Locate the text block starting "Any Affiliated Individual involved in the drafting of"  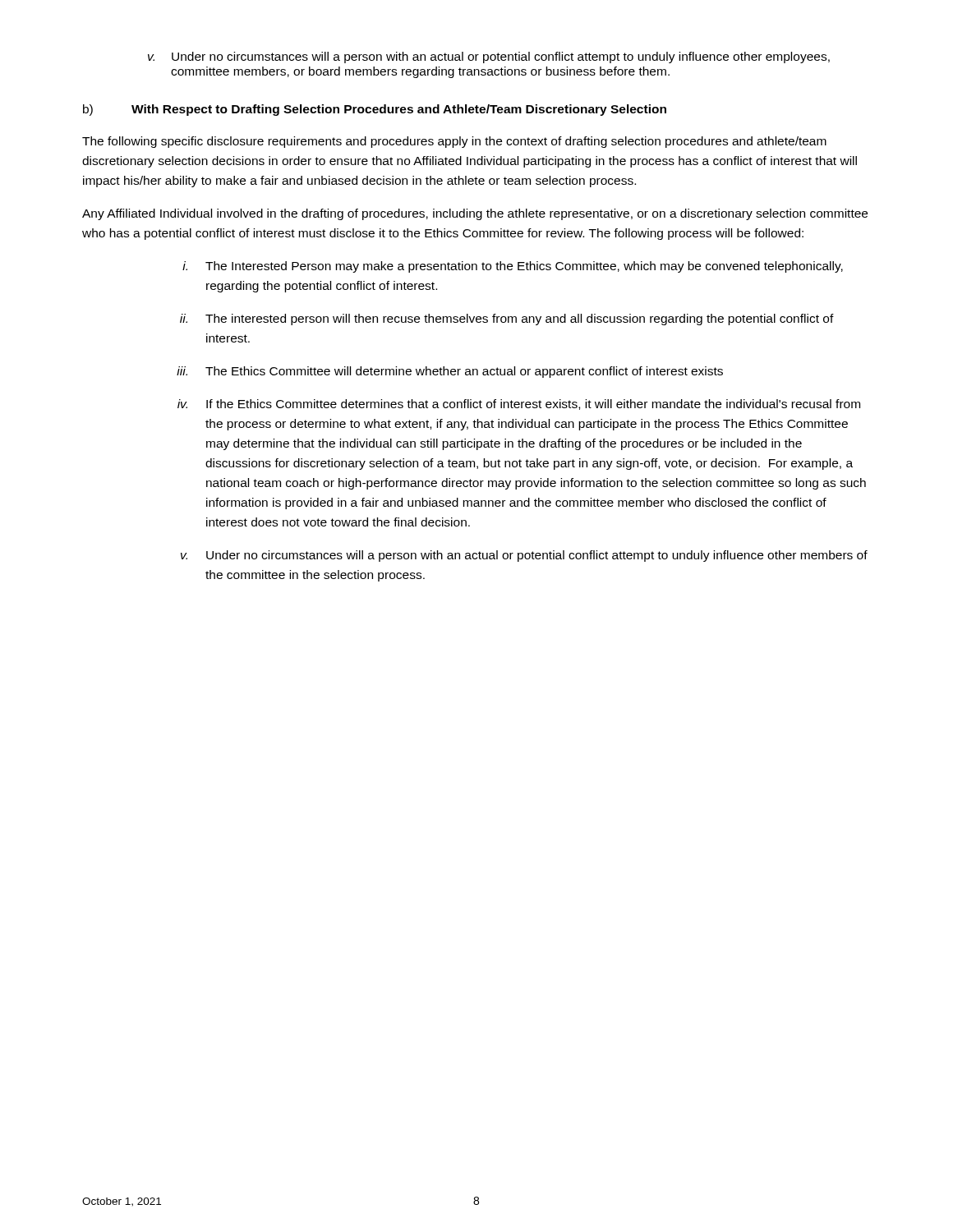pyautogui.click(x=475, y=223)
